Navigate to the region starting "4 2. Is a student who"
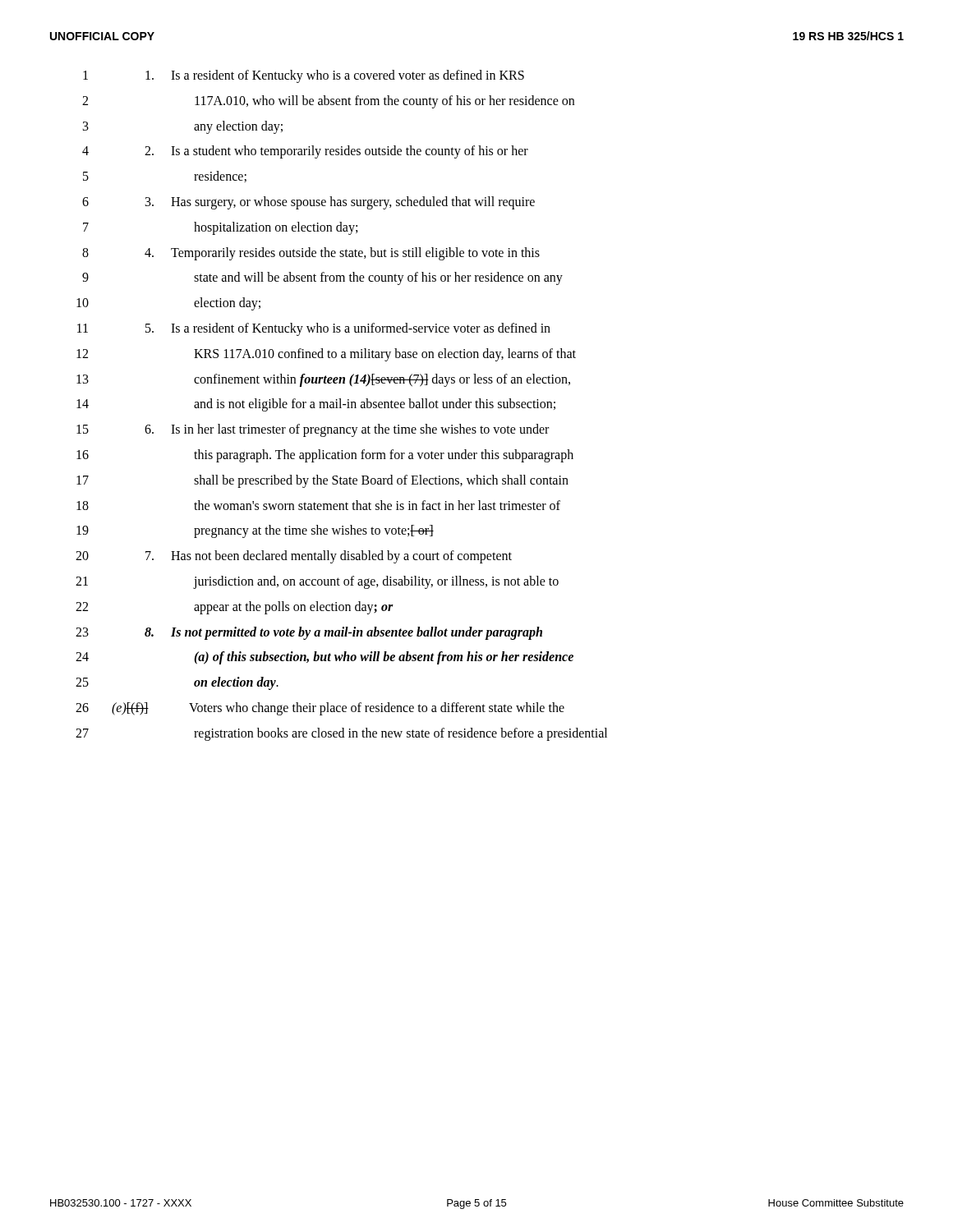953x1232 pixels. pos(476,152)
